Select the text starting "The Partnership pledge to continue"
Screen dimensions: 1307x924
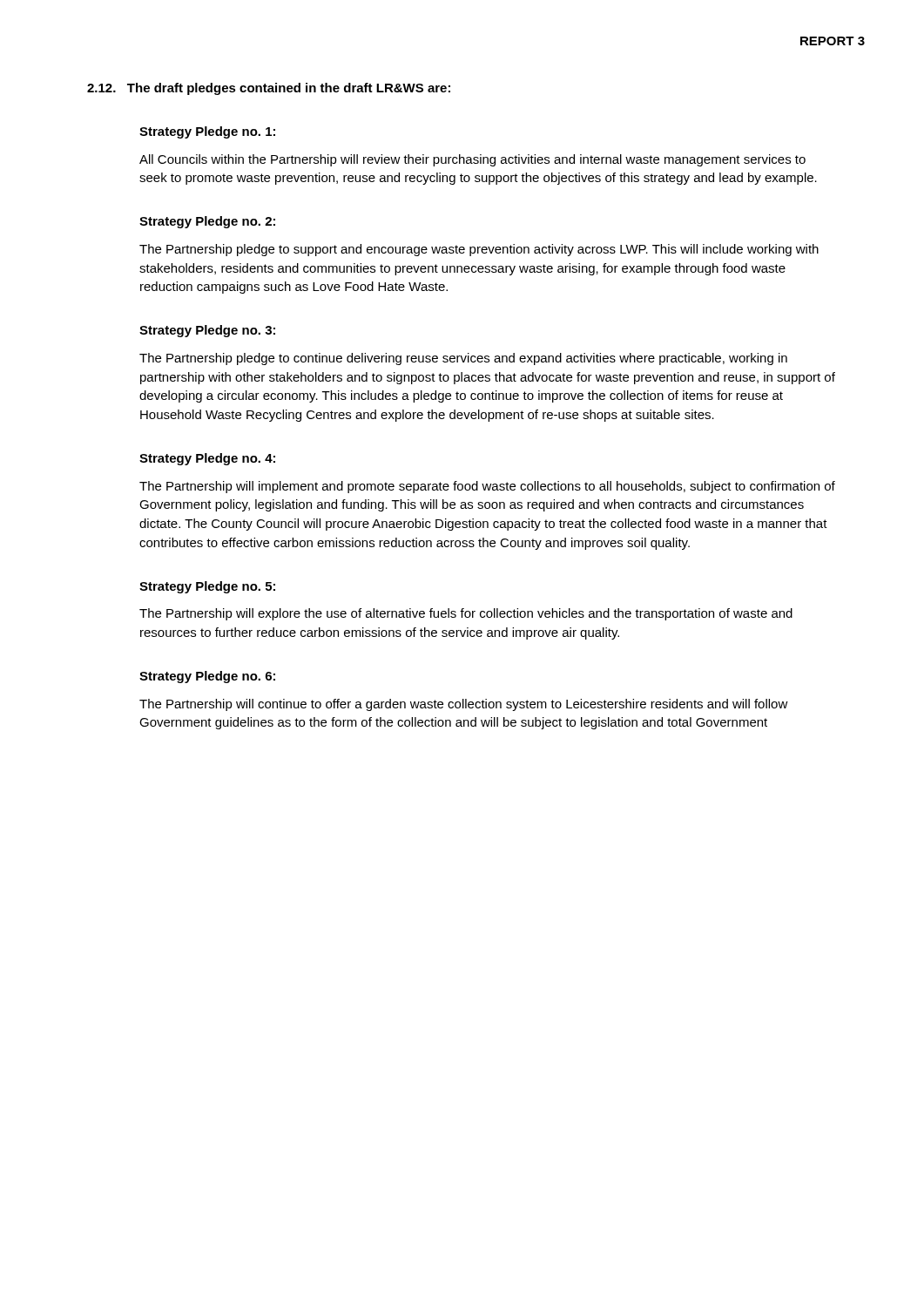coord(487,386)
